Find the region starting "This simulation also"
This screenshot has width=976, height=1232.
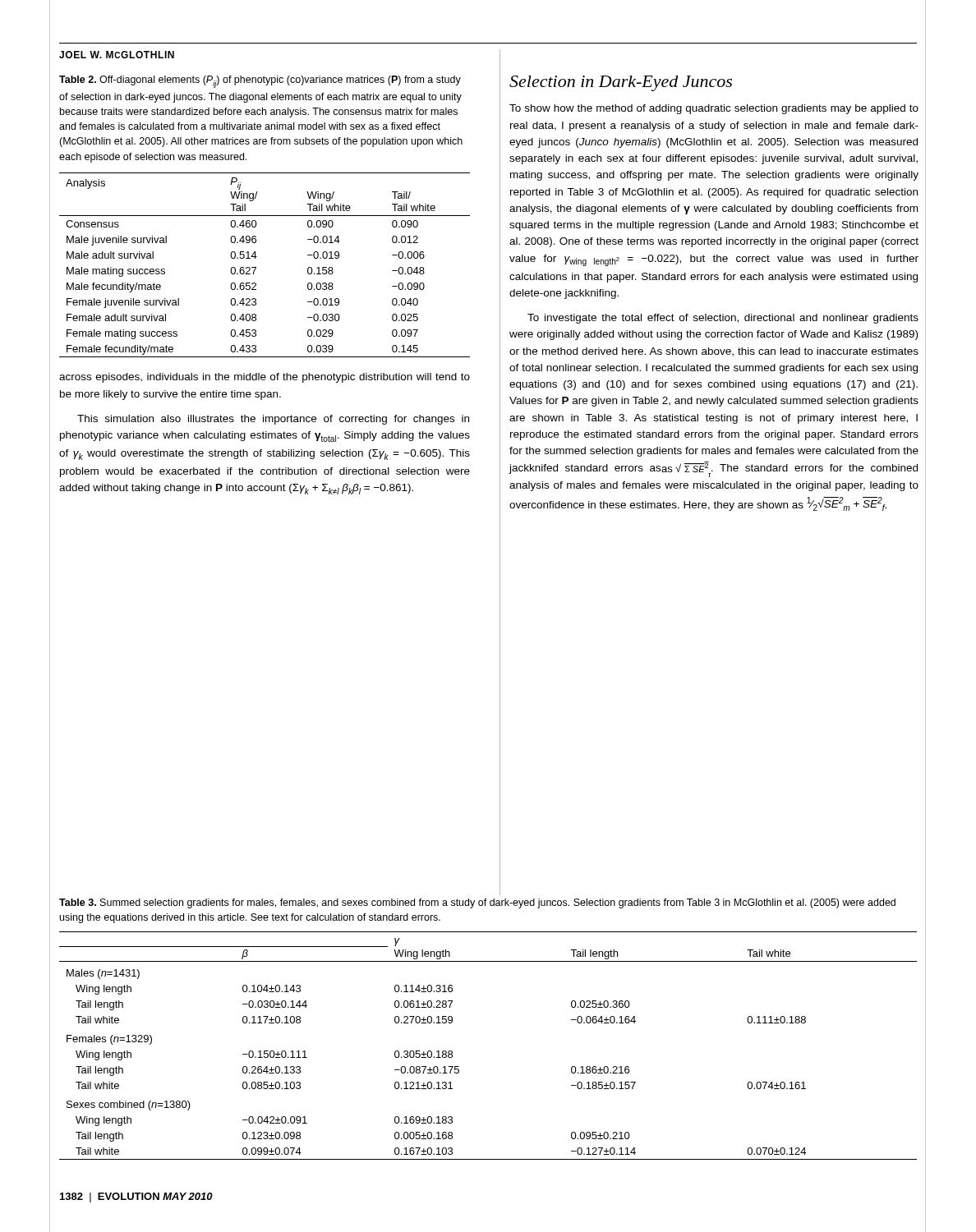coord(265,454)
